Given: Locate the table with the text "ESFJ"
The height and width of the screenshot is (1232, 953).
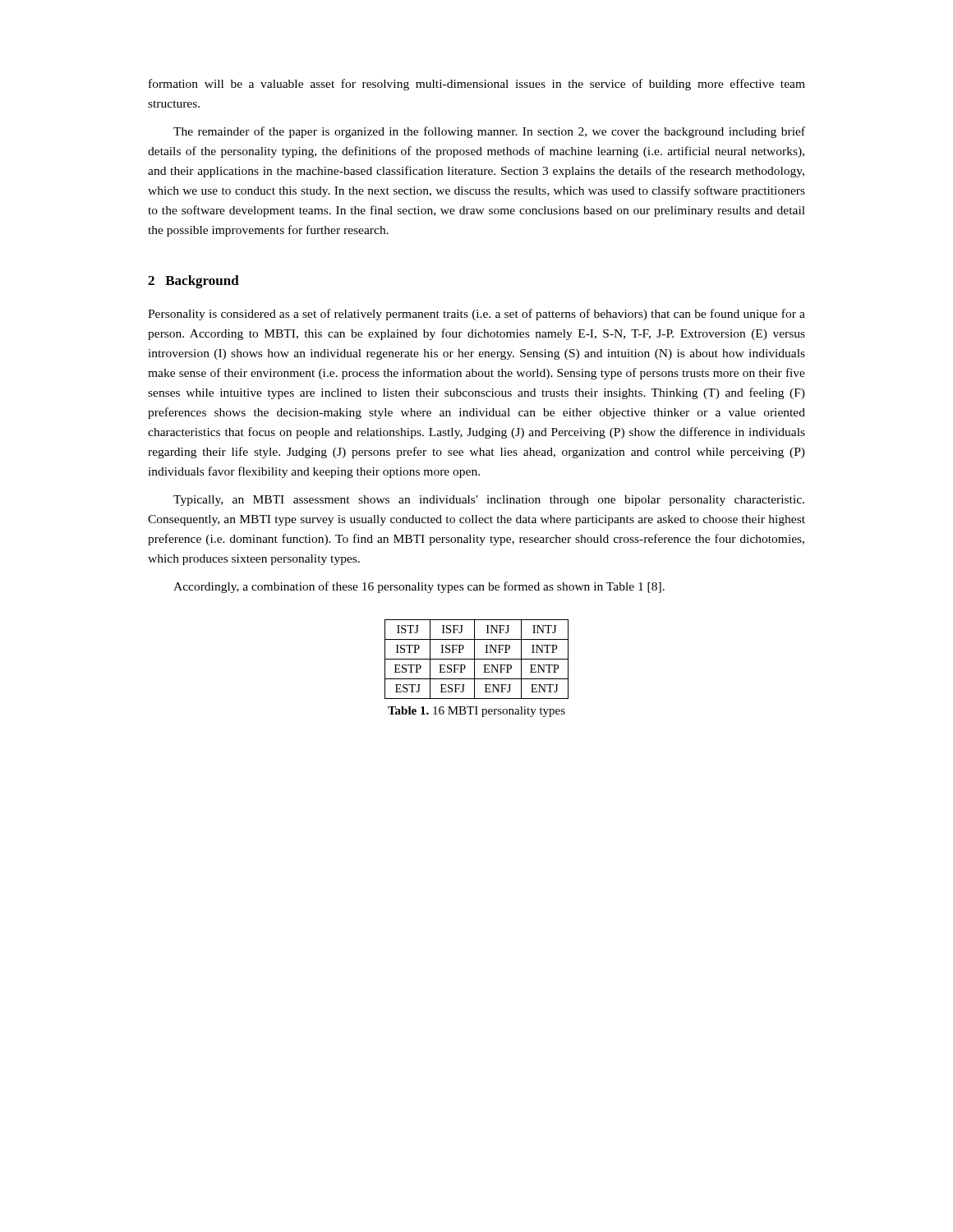Looking at the screenshot, I should click(x=476, y=659).
